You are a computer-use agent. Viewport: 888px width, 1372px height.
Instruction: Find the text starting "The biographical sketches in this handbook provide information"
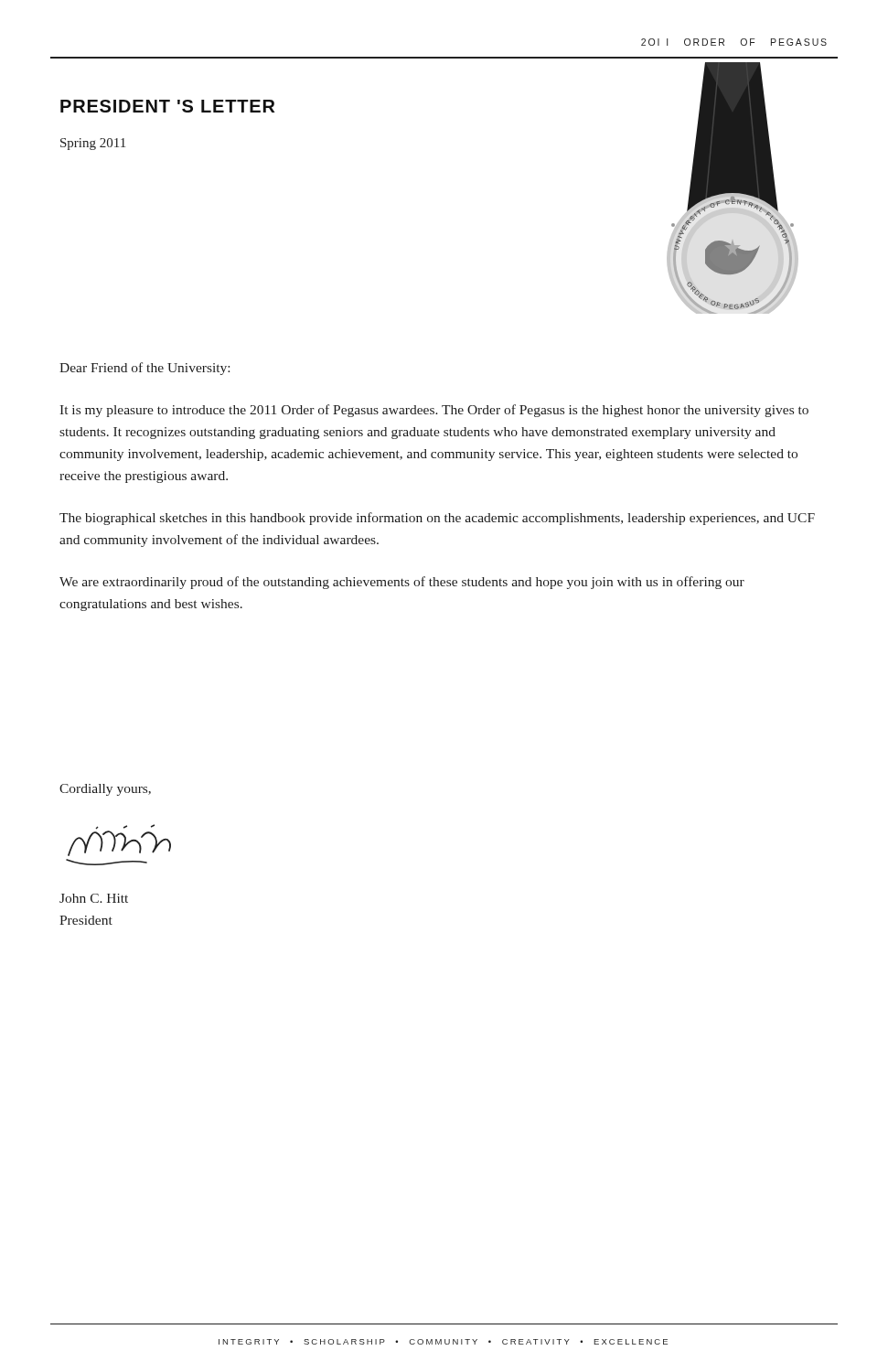(x=444, y=529)
